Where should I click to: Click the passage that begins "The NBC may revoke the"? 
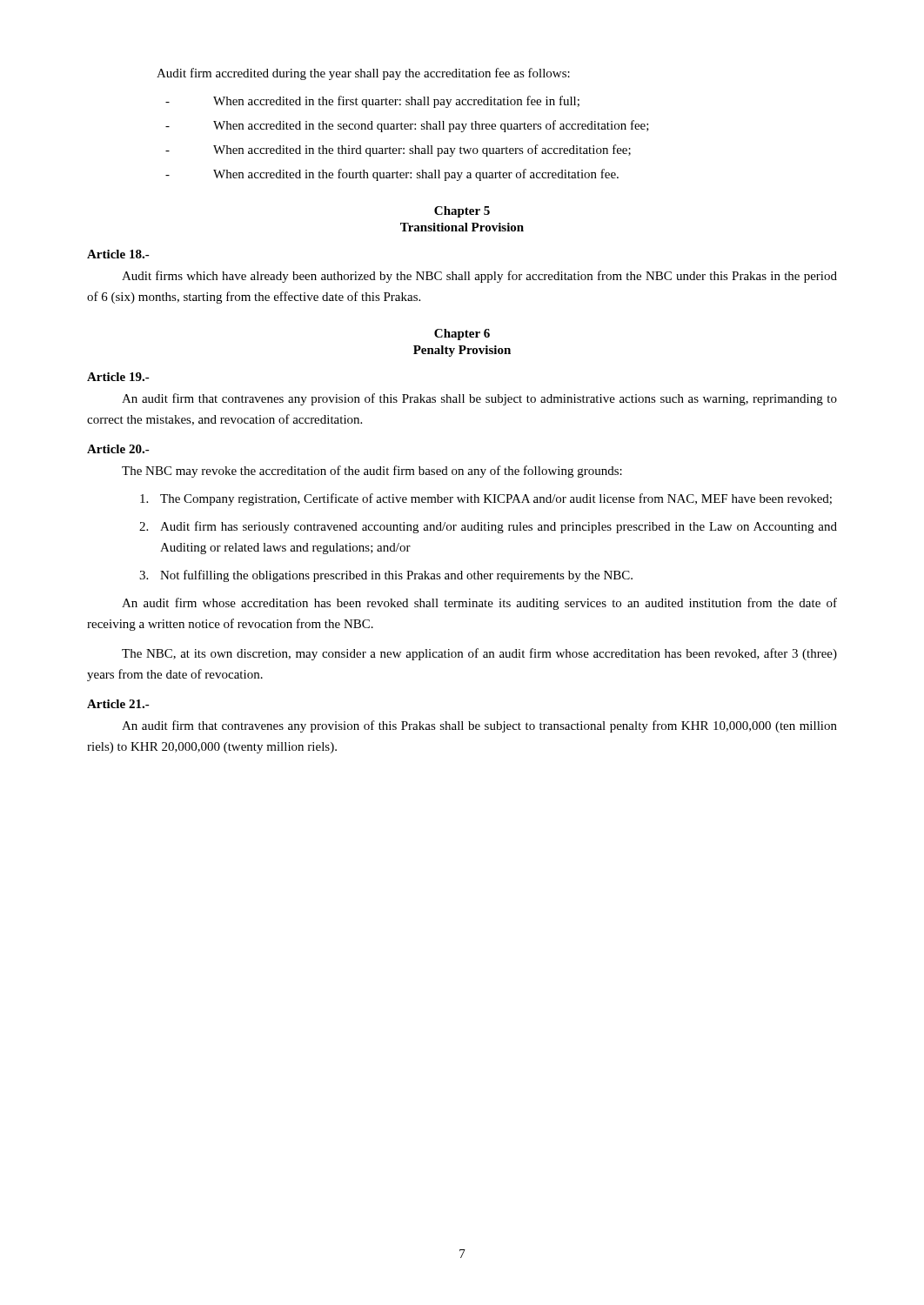372,471
